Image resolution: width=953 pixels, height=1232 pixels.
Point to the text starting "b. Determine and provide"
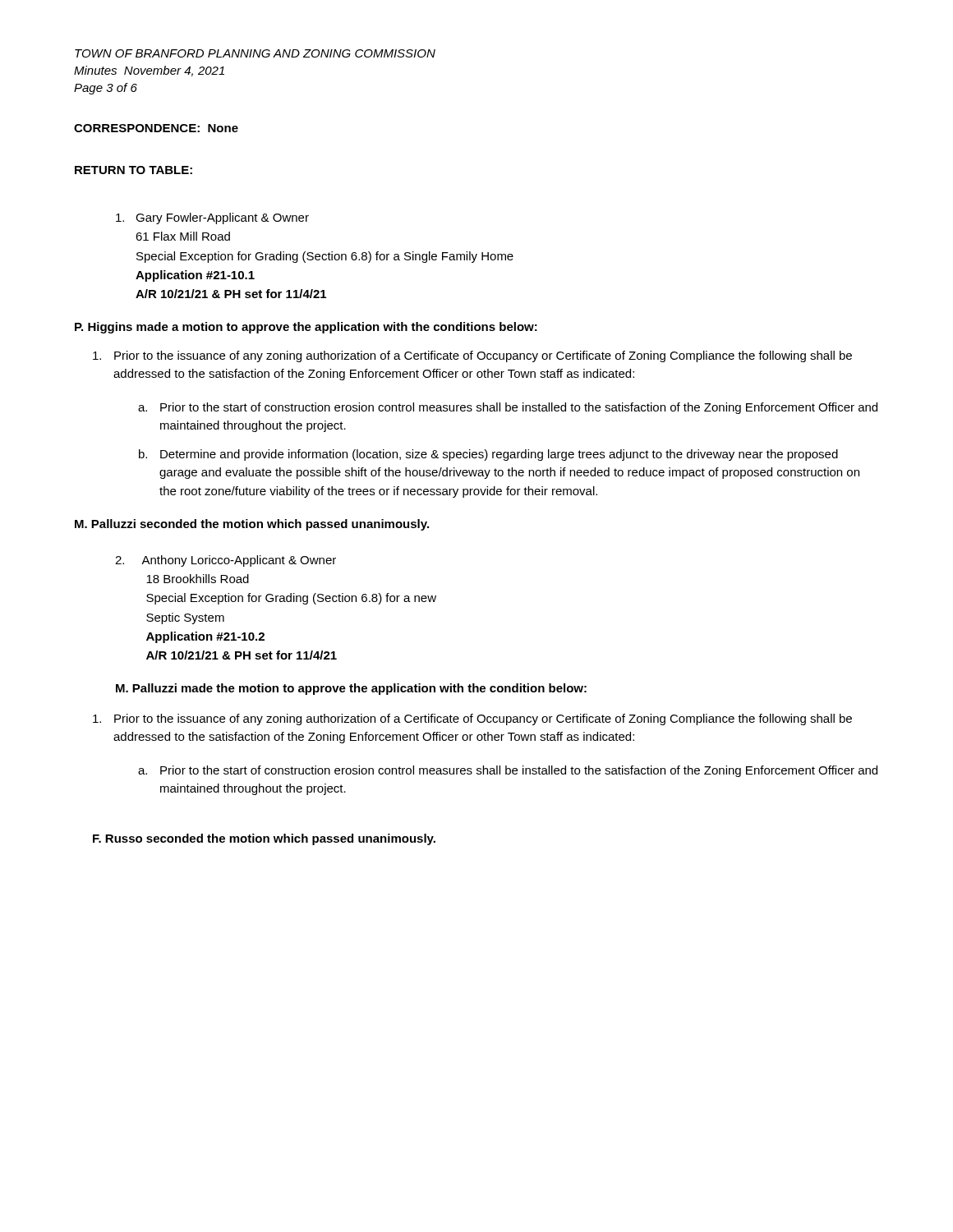tap(509, 473)
